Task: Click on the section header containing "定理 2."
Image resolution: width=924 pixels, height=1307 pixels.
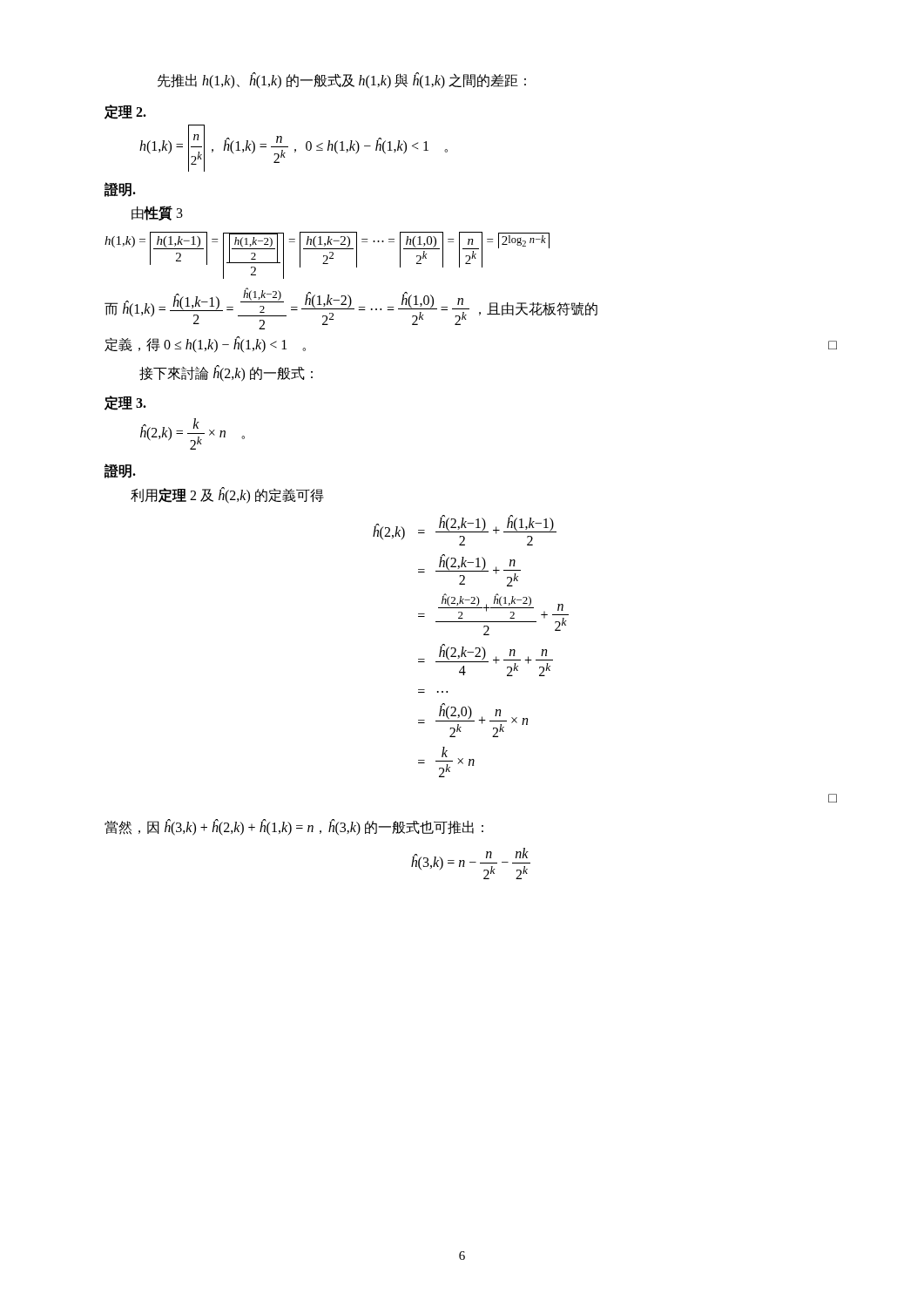Action: pos(125,112)
